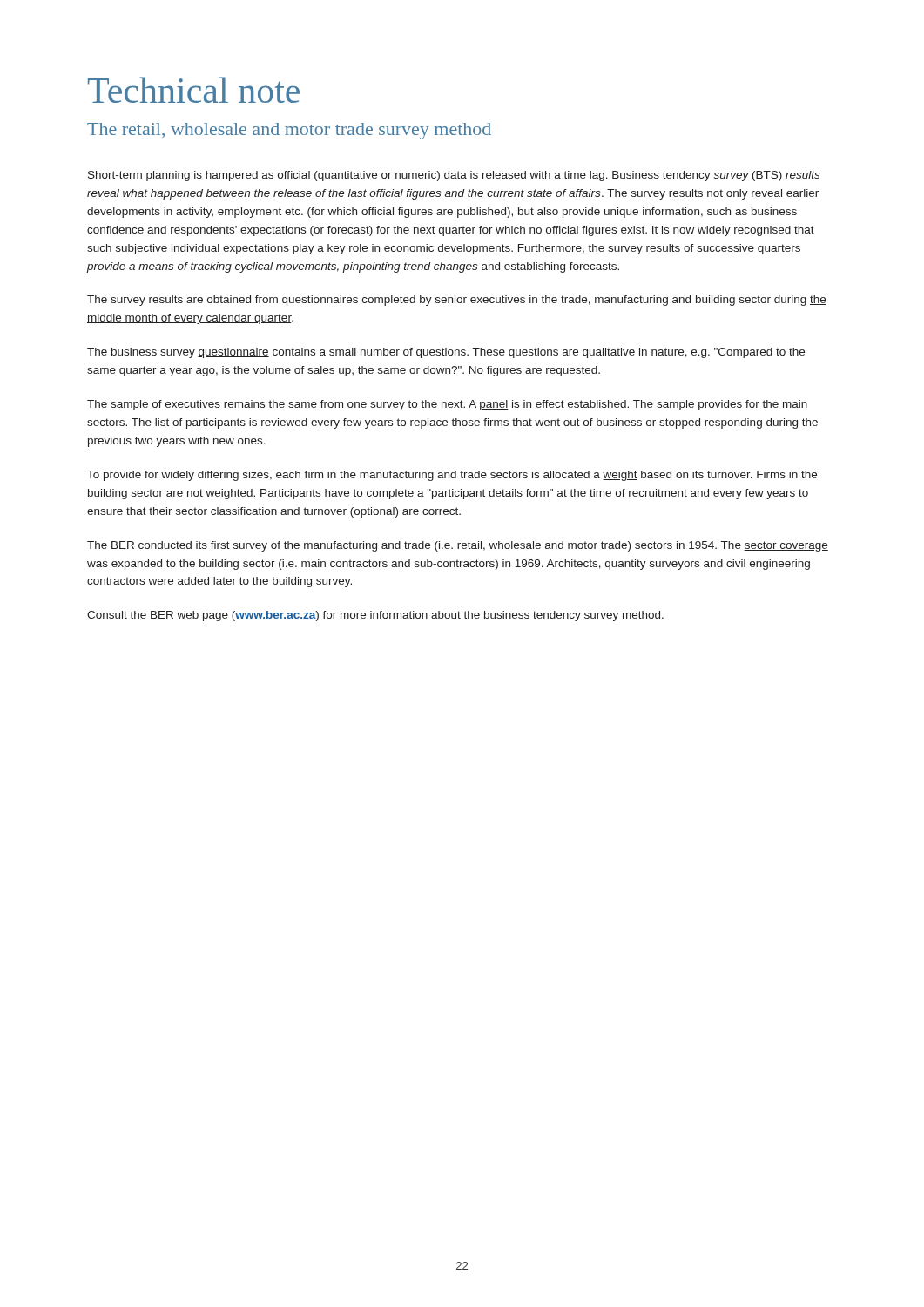Locate the text block containing "To provide for widely differing"
This screenshot has height=1307, width=924.
click(452, 493)
